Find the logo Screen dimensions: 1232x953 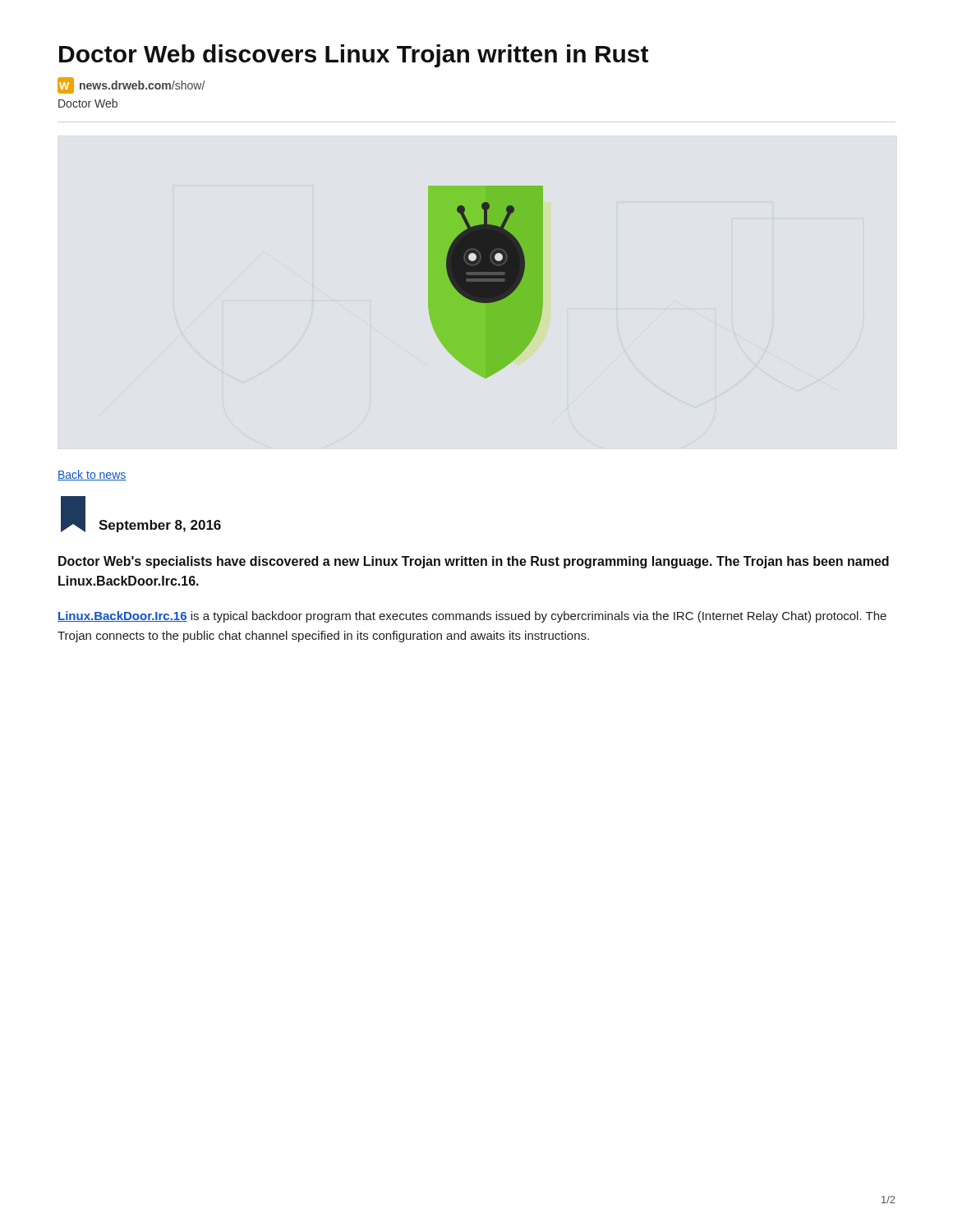pos(73,516)
